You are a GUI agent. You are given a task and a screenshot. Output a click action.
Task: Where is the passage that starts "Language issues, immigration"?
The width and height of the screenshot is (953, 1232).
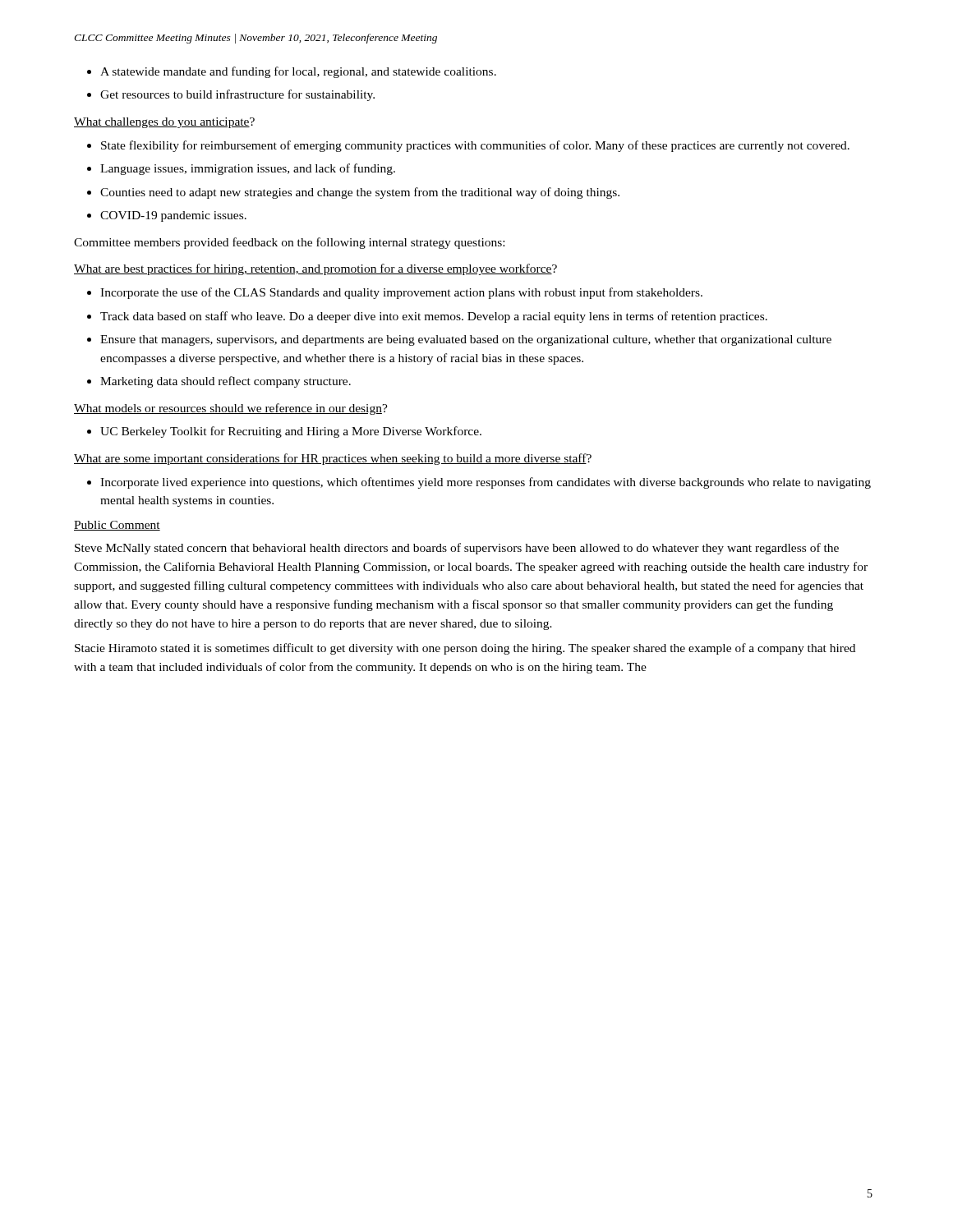[248, 168]
